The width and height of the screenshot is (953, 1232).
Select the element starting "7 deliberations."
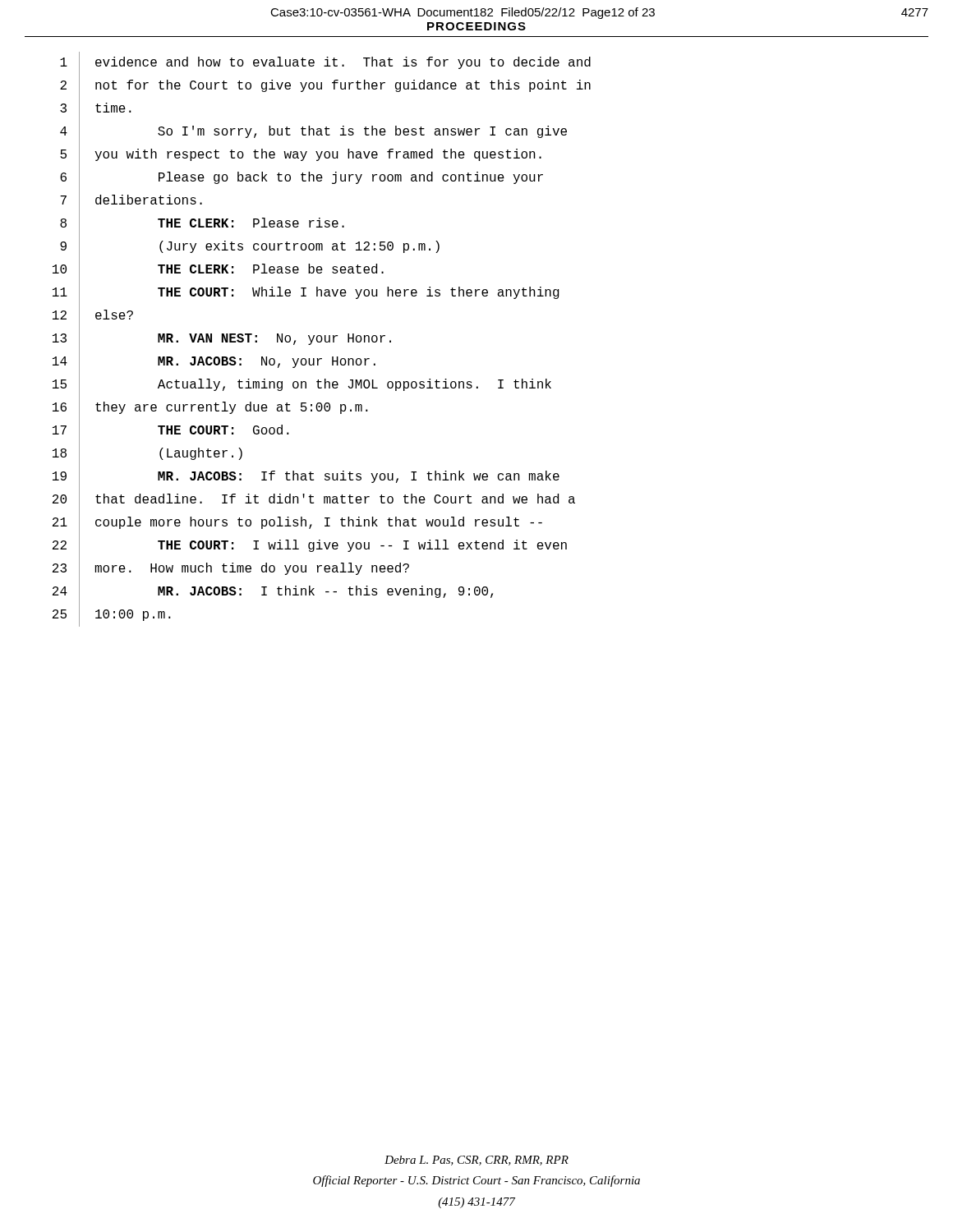coord(131,202)
